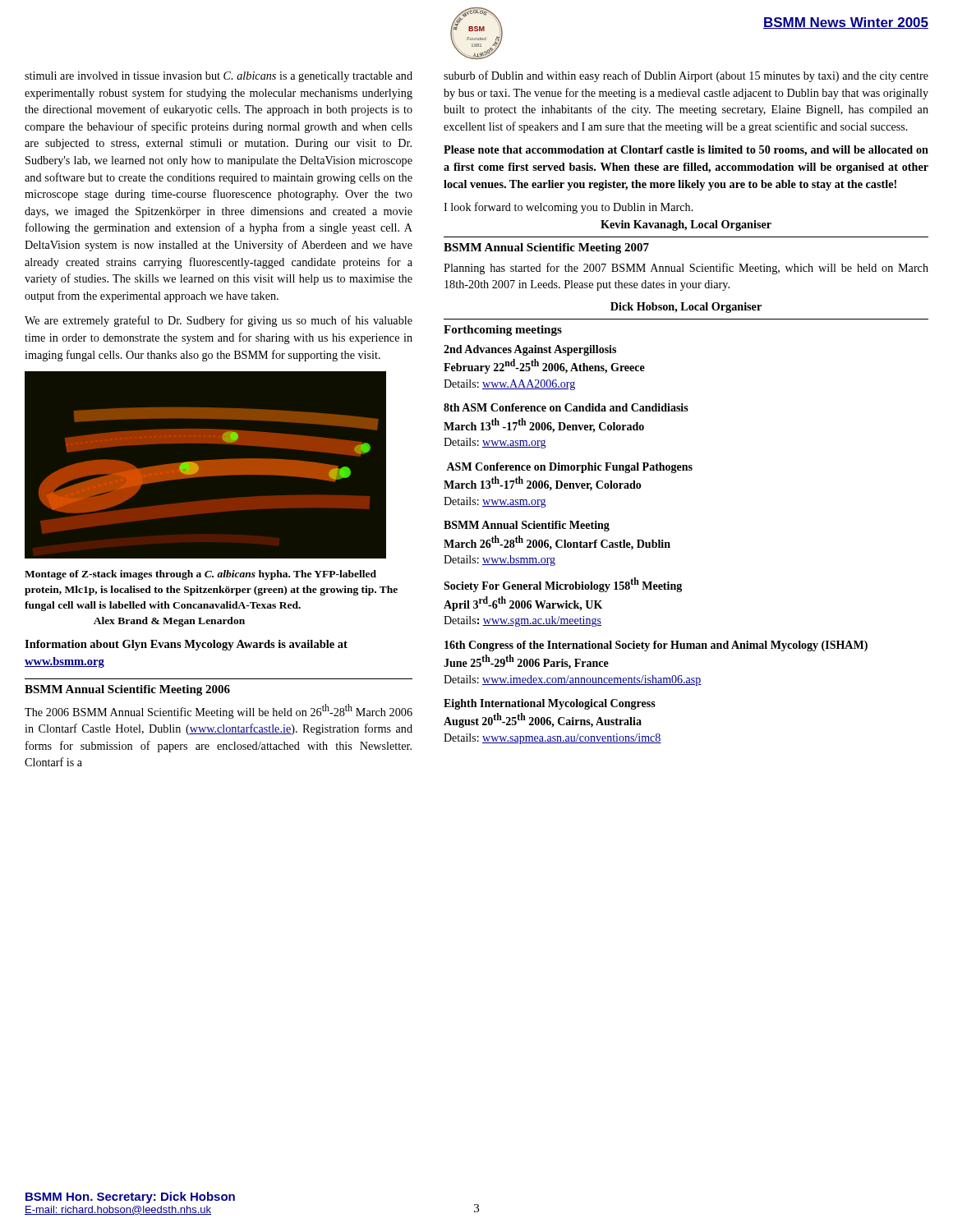This screenshot has height=1232, width=953.
Task: Point to the block beginning "Planning has started for the"
Action: pyautogui.click(x=686, y=276)
